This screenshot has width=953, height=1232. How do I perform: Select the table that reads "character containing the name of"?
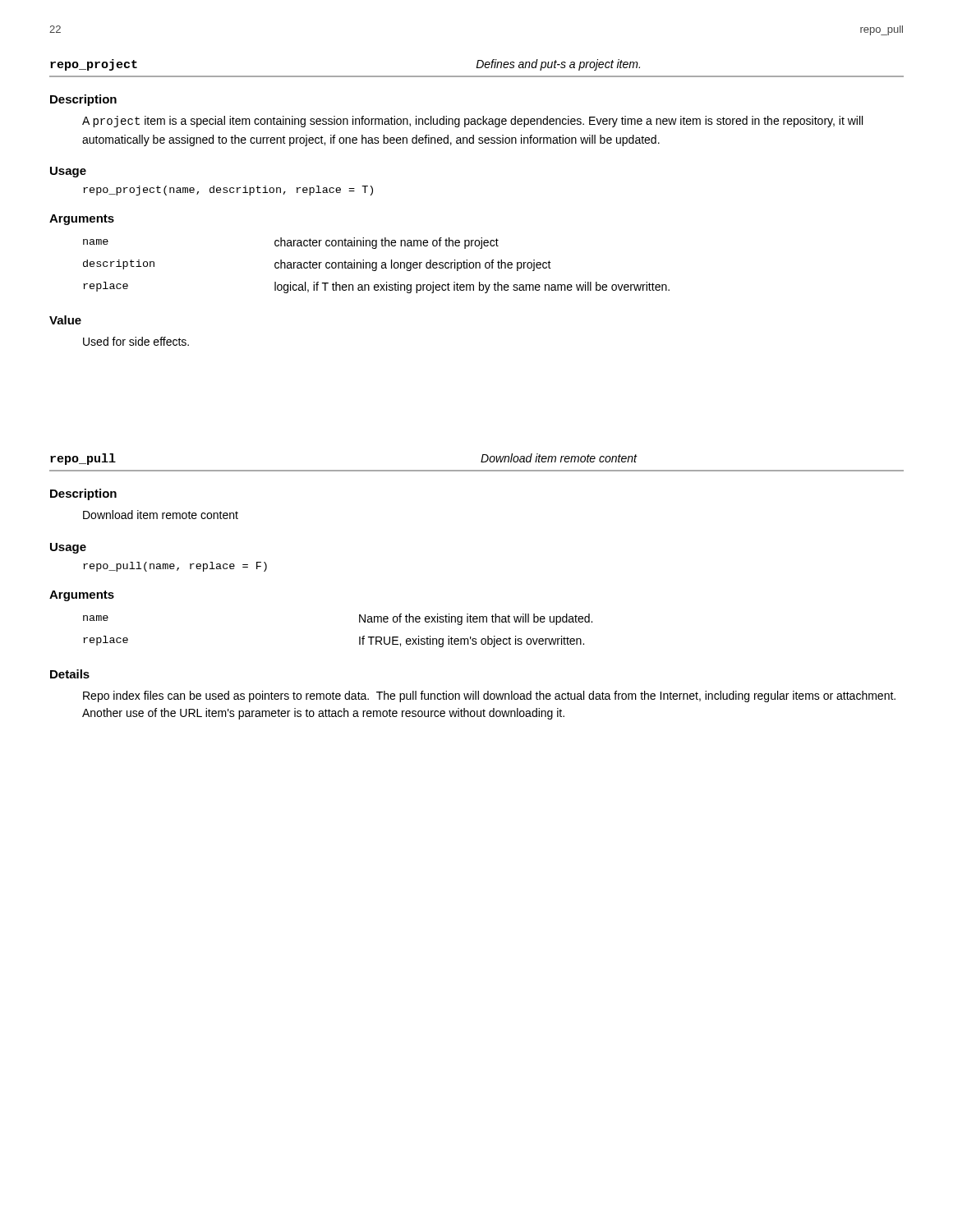[476, 265]
